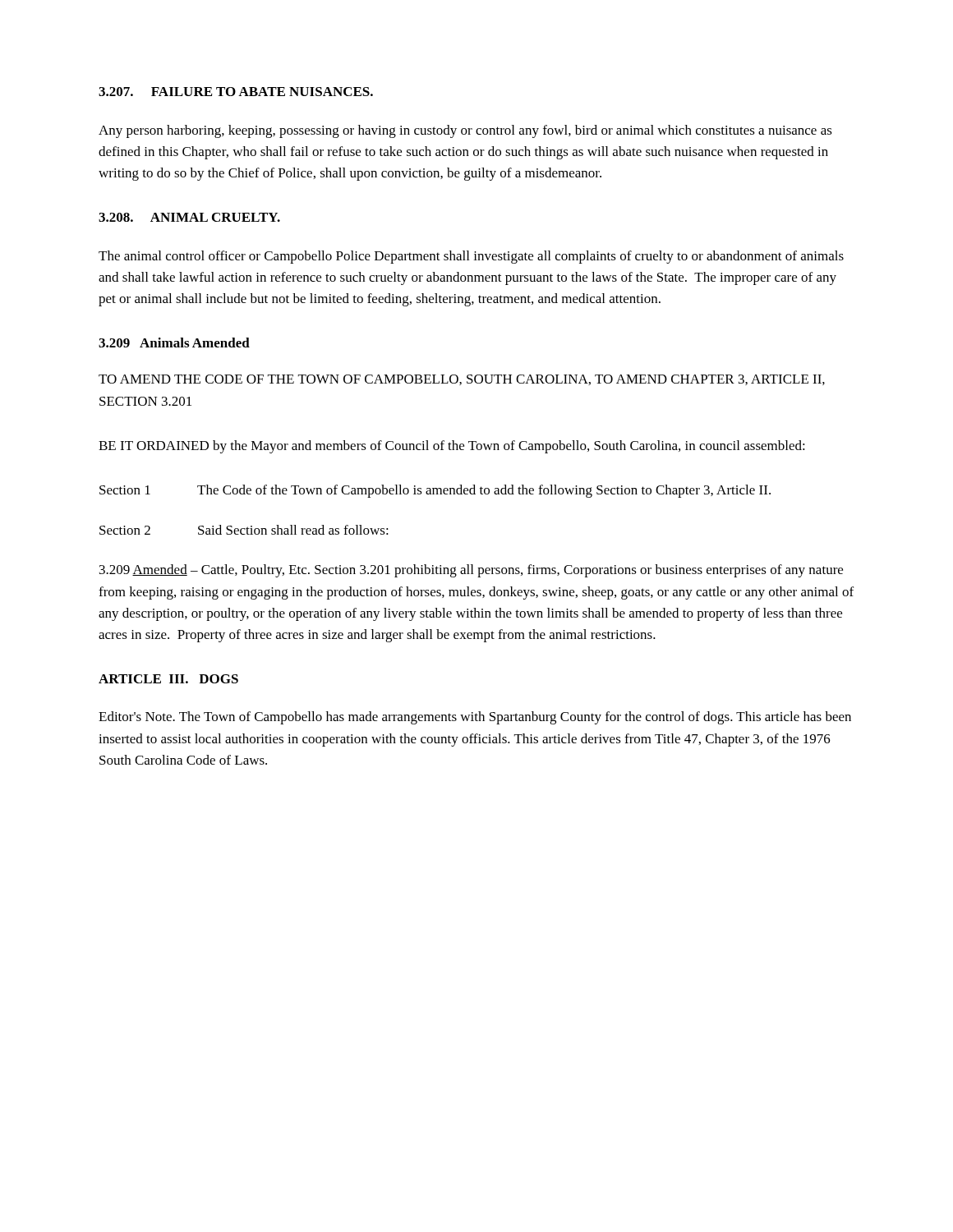The height and width of the screenshot is (1232, 953).
Task: Select the text block with the text "Editor's Note. The Town of Campobello"
Action: tap(475, 739)
